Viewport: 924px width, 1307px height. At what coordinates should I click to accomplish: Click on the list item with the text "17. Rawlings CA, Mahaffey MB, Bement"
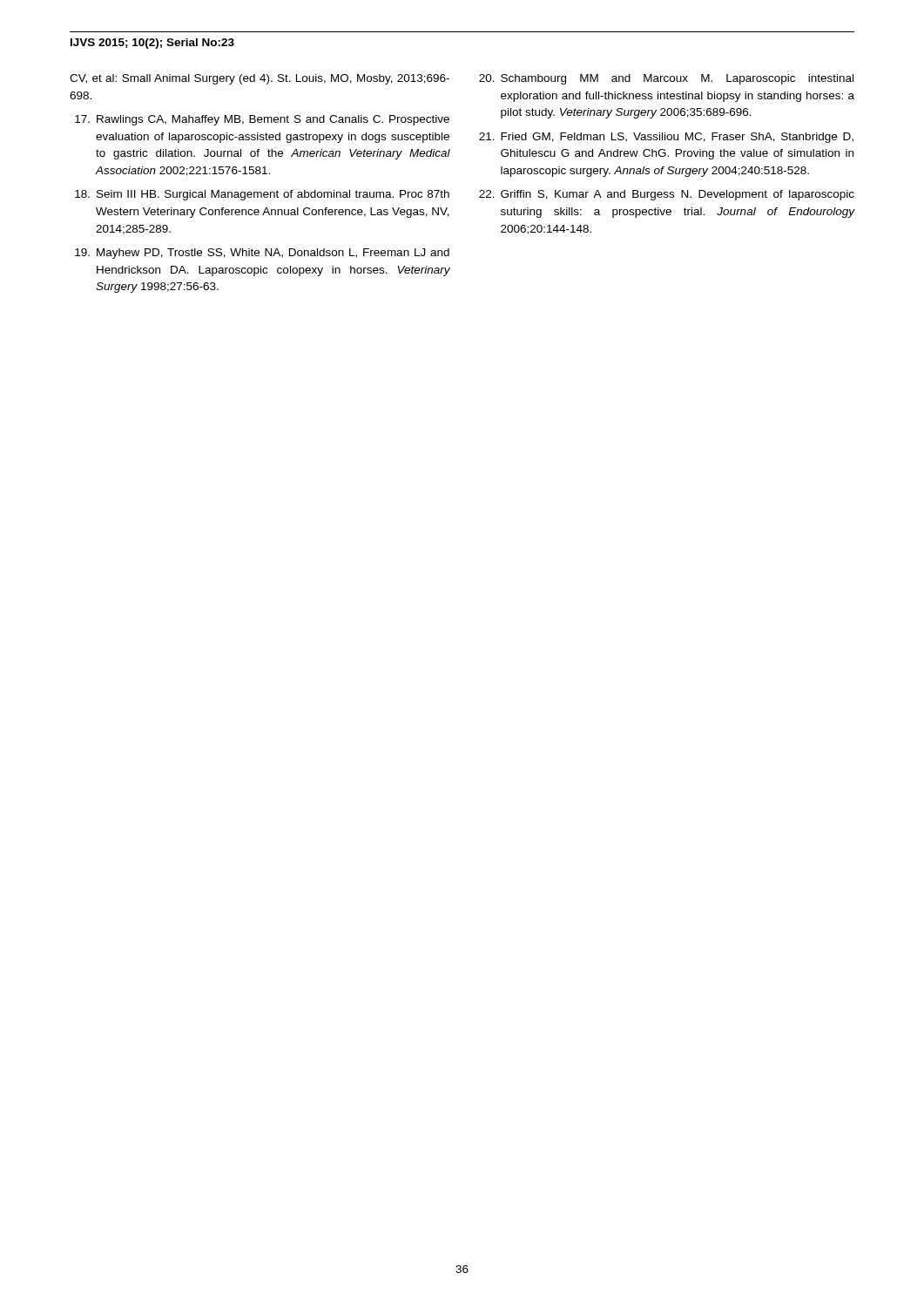coord(260,145)
